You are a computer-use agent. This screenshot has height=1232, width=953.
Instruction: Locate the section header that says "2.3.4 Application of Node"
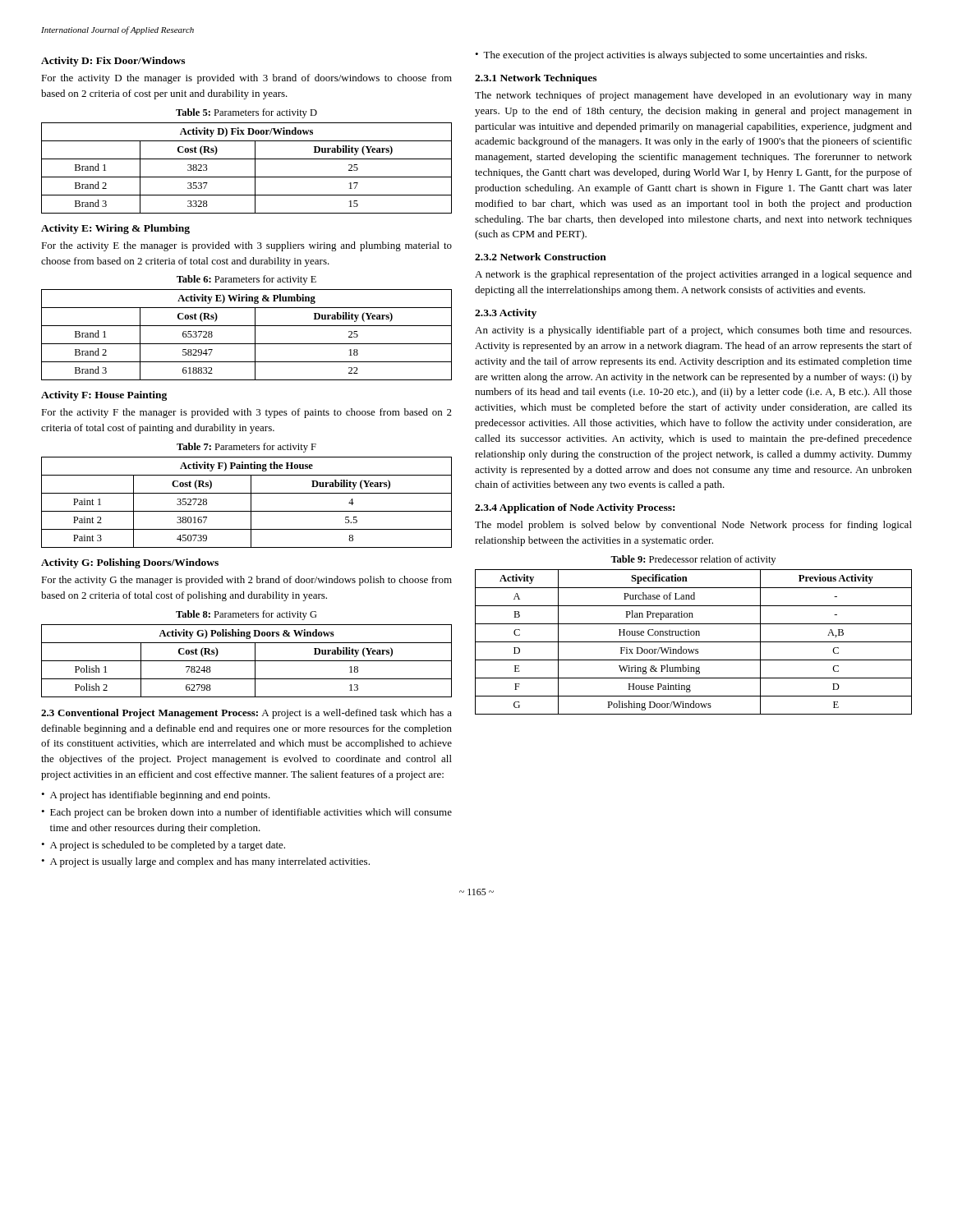point(575,508)
